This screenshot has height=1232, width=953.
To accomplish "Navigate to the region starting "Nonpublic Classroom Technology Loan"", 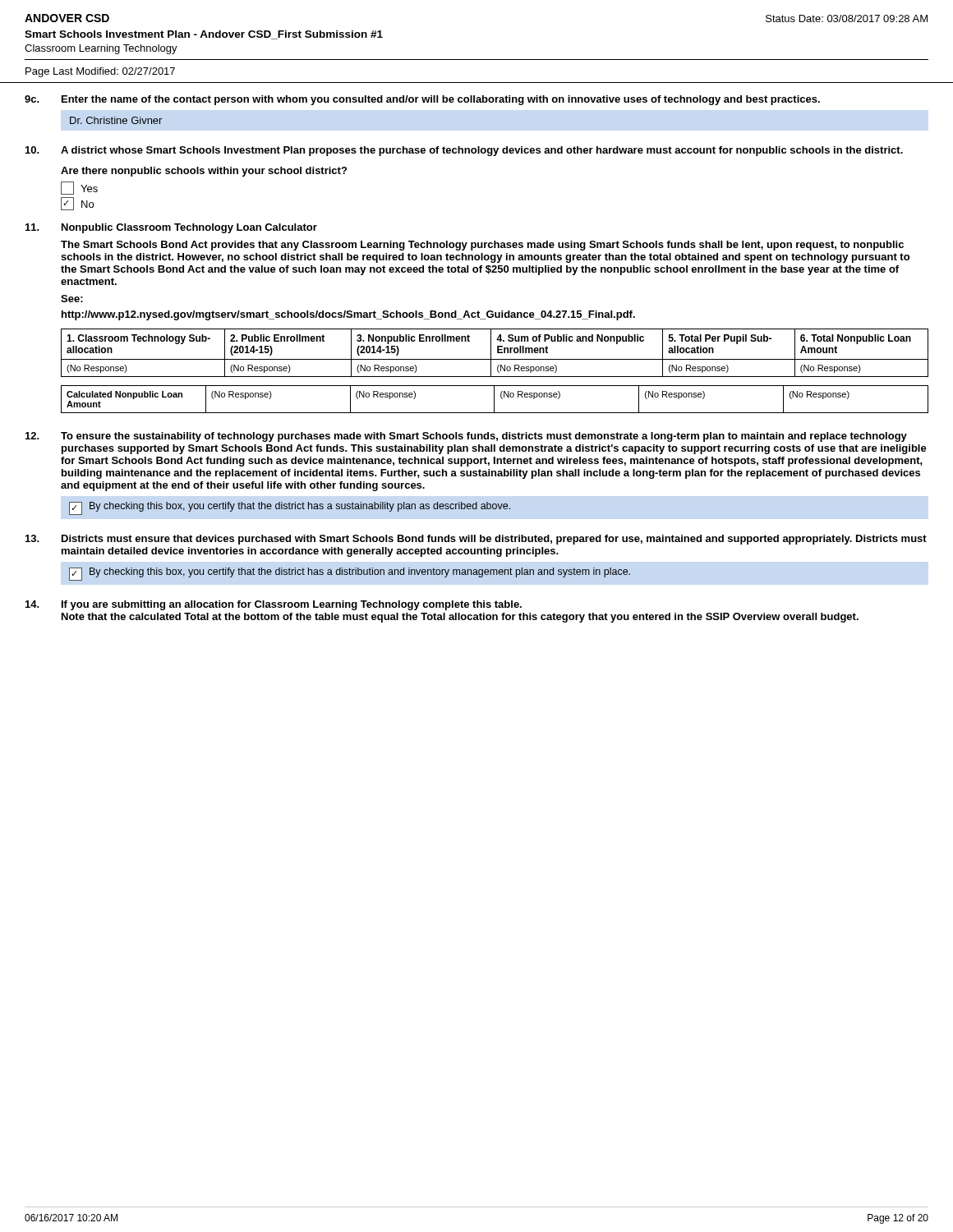I will pyautogui.click(x=189, y=227).
